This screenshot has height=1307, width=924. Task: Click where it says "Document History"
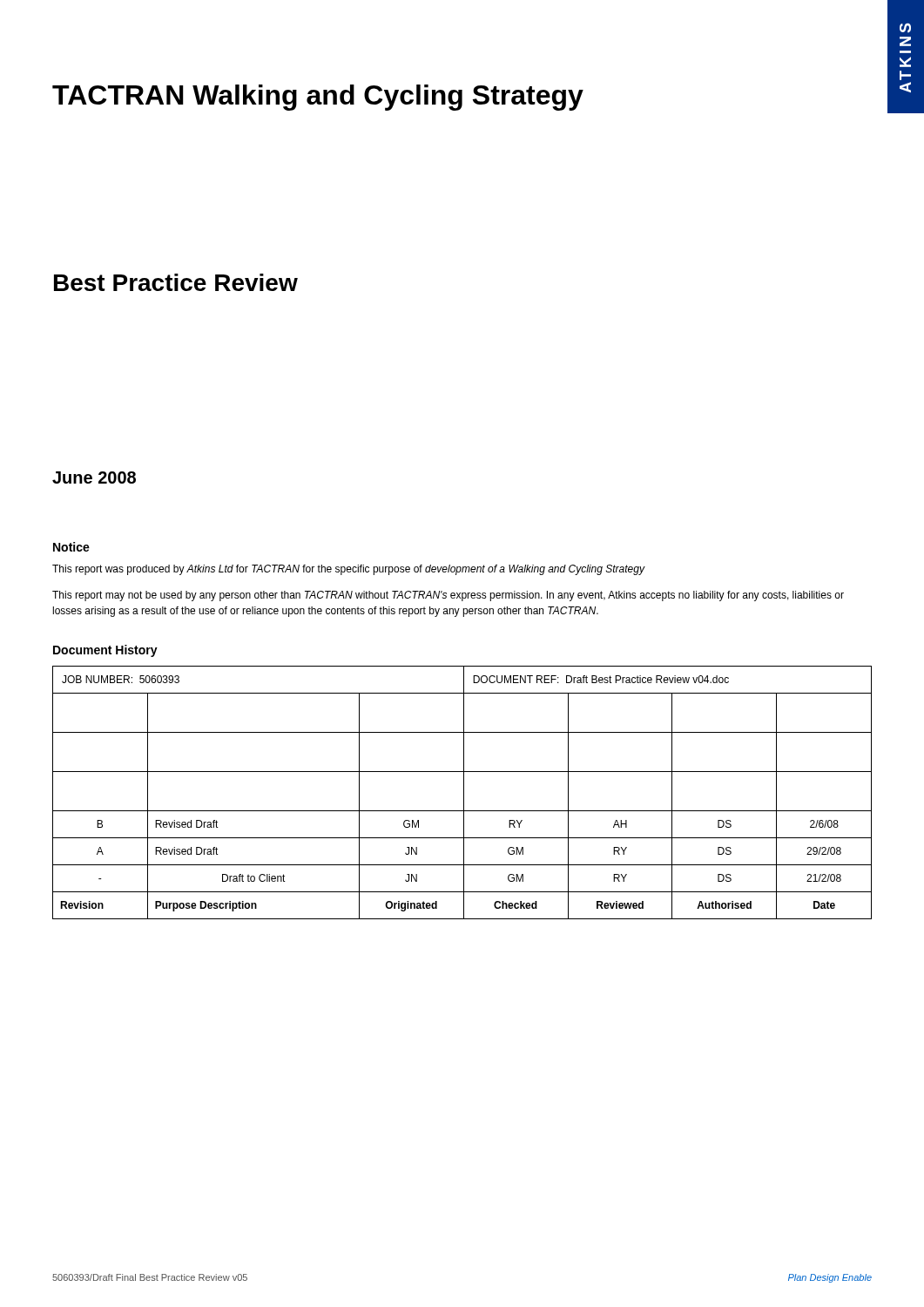[x=105, y=650]
